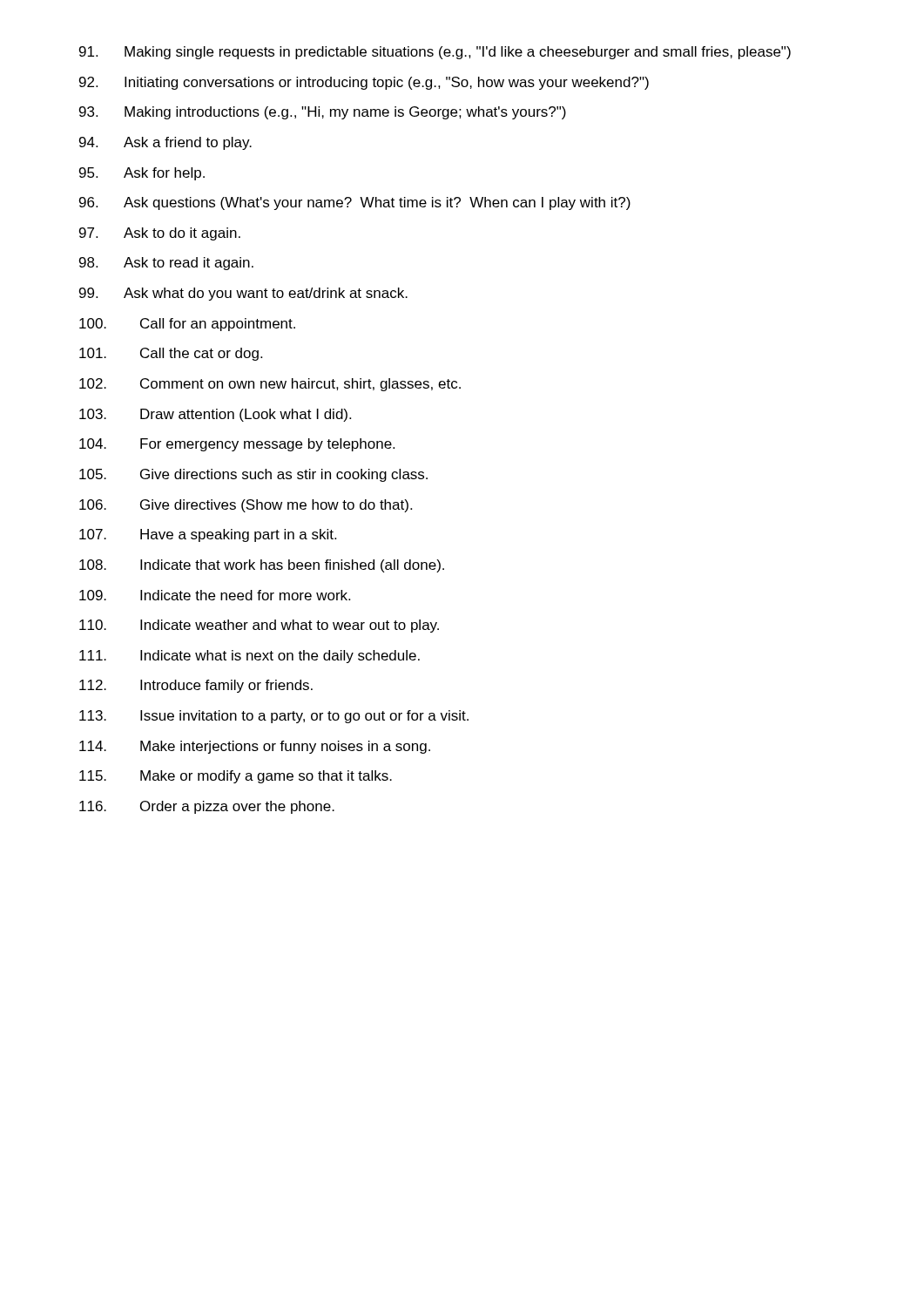Locate the text block starting "113. Issue invitation to a party,"

[466, 717]
